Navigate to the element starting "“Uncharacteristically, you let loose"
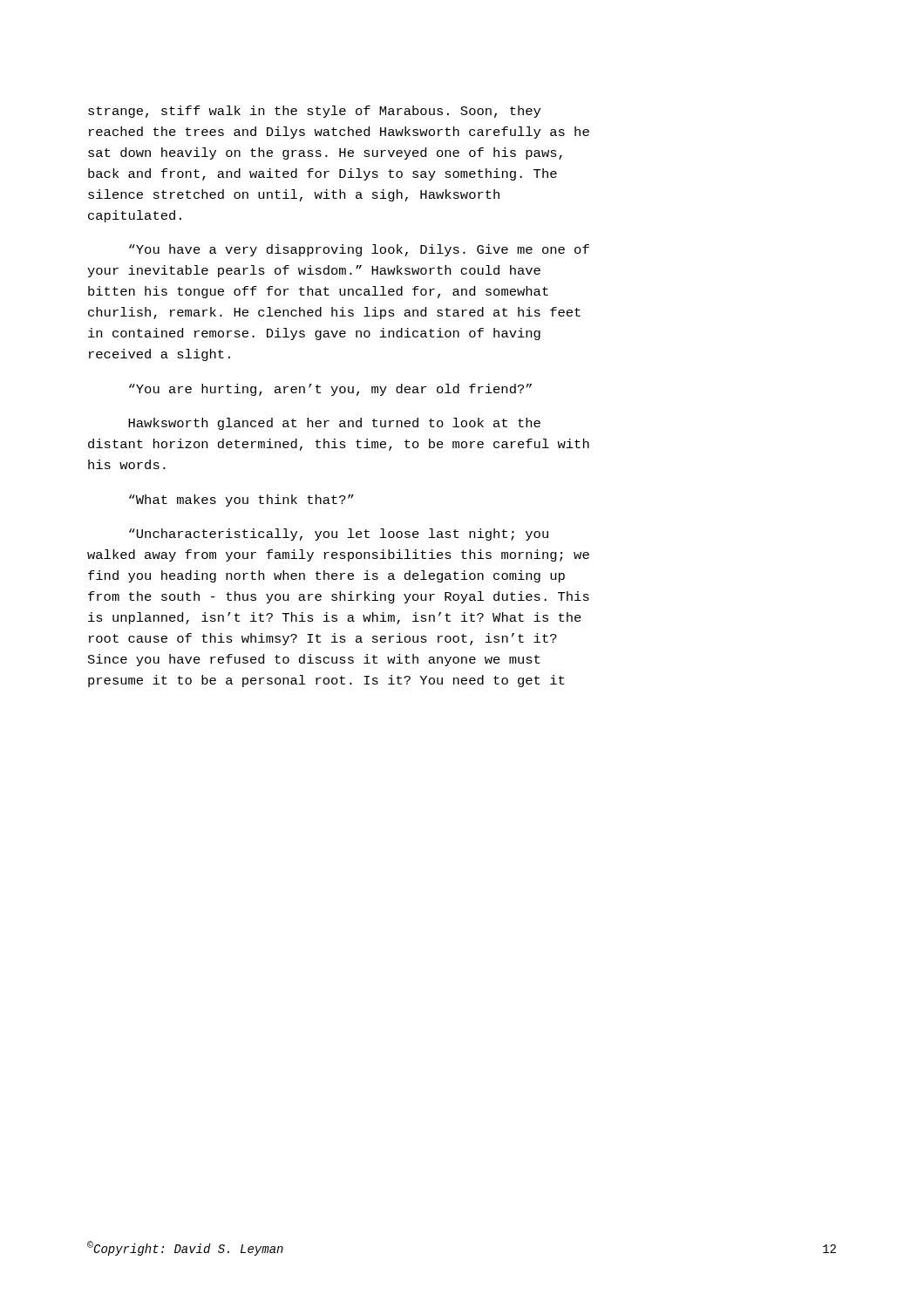 pos(462,608)
